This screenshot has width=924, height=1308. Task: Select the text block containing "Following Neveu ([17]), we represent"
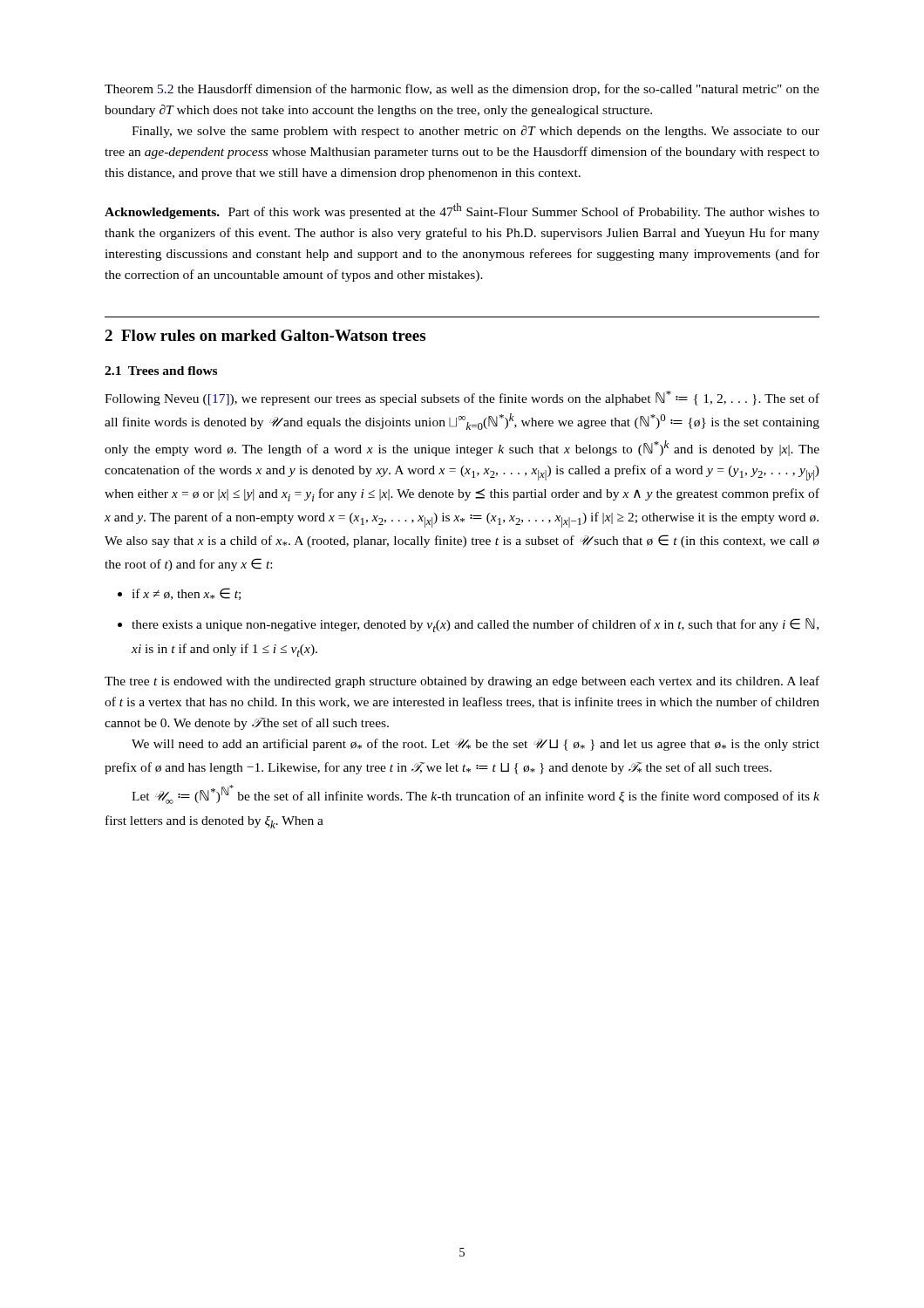click(462, 480)
